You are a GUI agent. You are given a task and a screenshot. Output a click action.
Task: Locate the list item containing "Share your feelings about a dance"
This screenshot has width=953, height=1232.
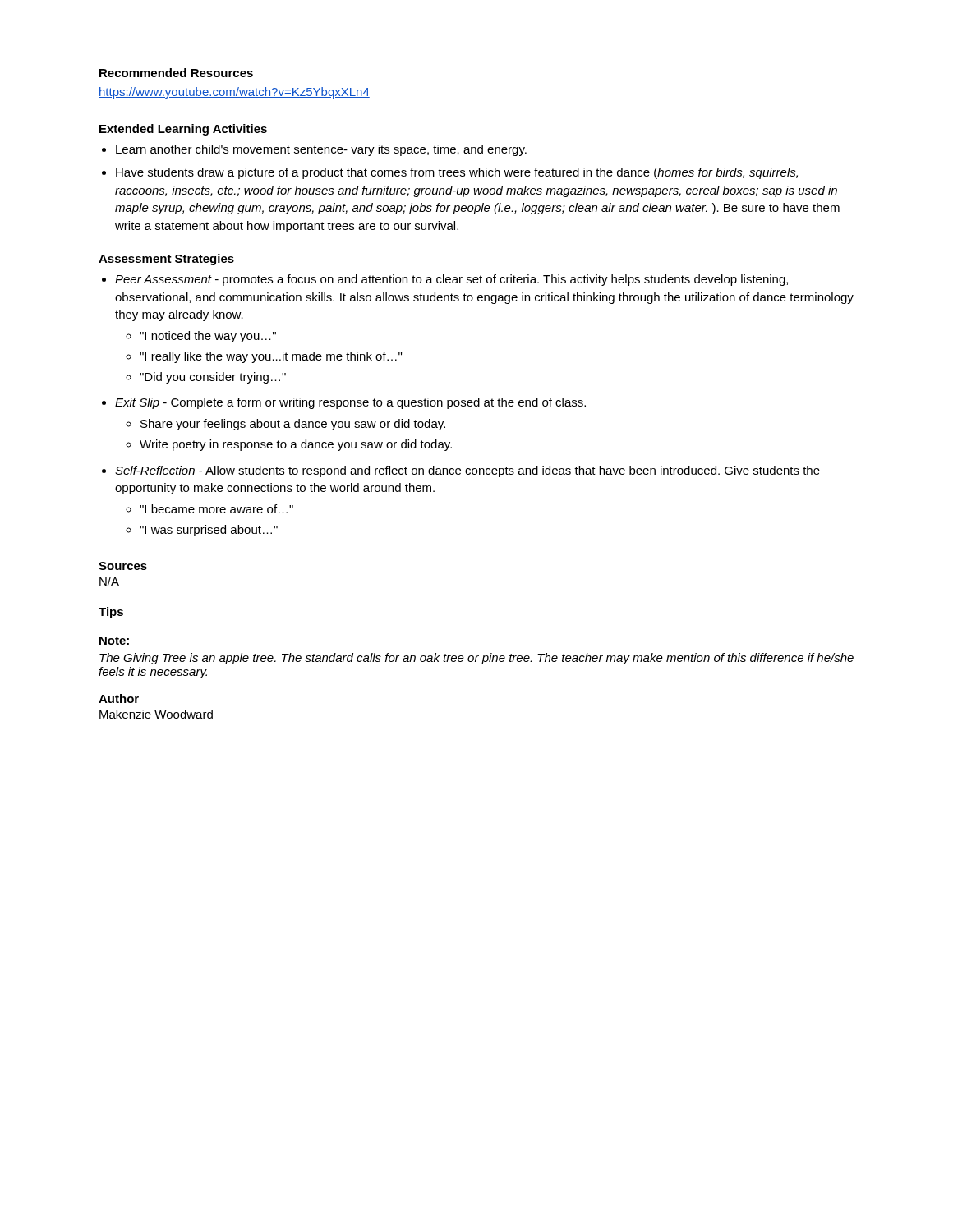coord(293,423)
